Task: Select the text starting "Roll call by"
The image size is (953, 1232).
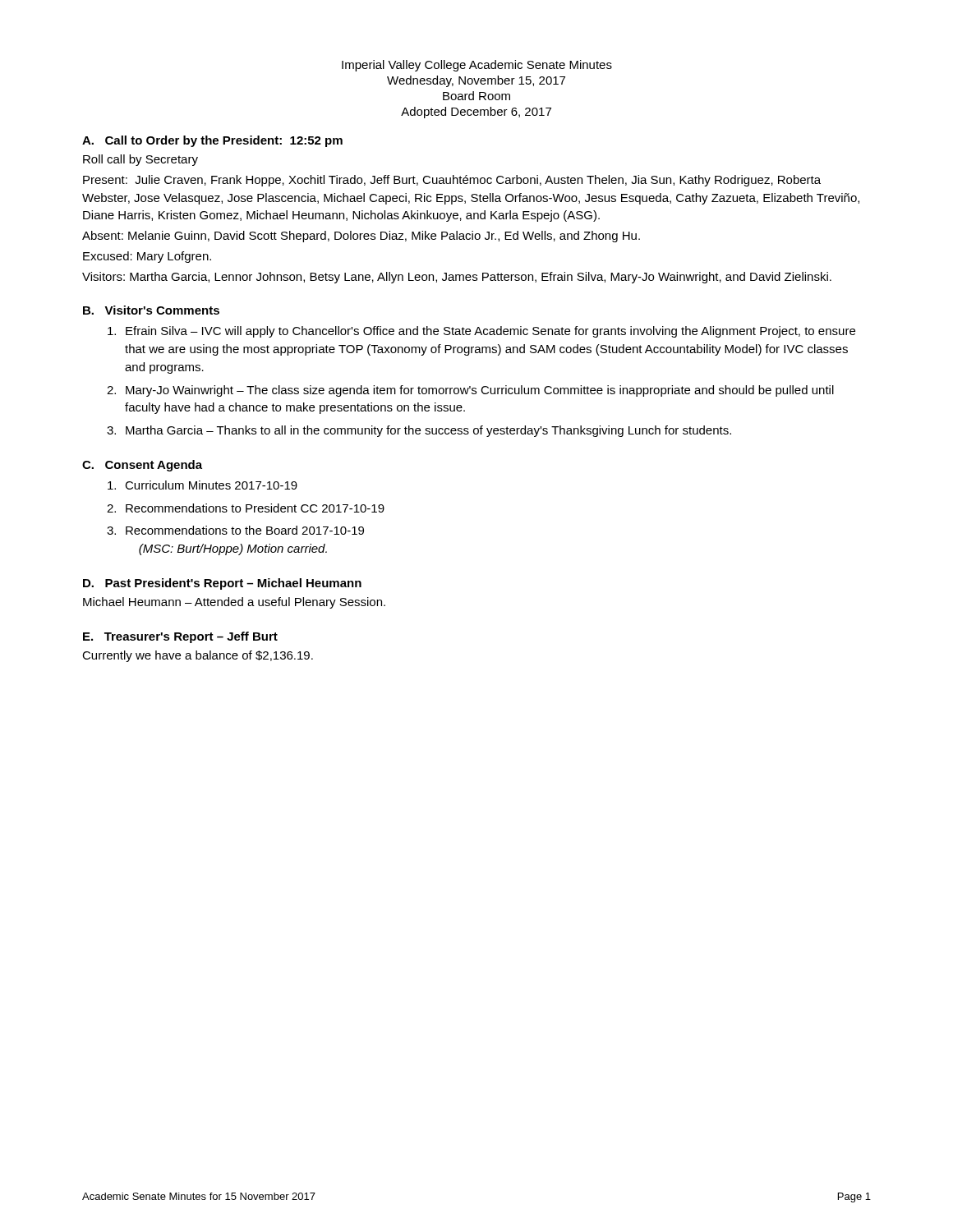Action: coord(140,159)
